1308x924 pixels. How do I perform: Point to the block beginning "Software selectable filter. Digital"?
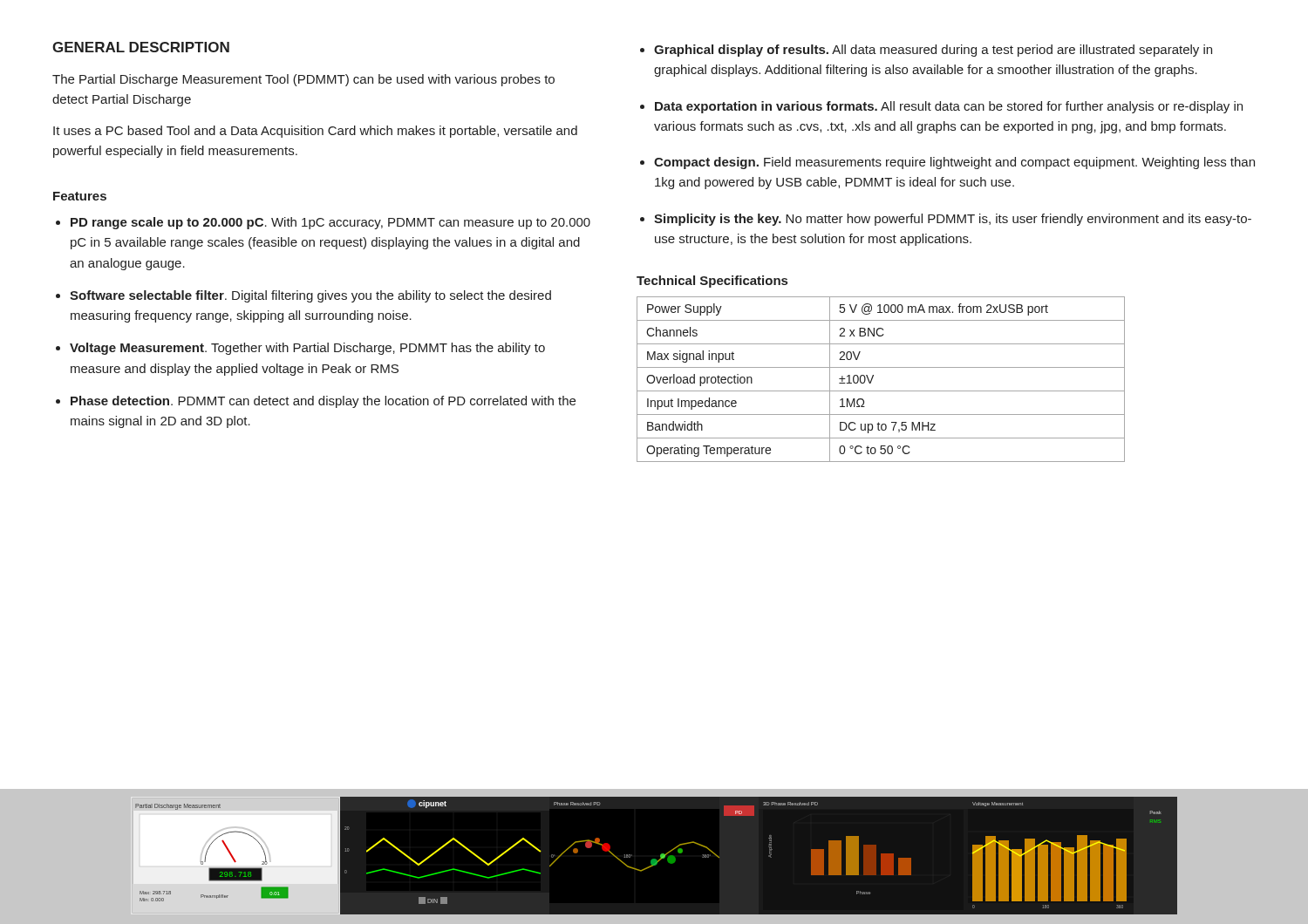(311, 305)
